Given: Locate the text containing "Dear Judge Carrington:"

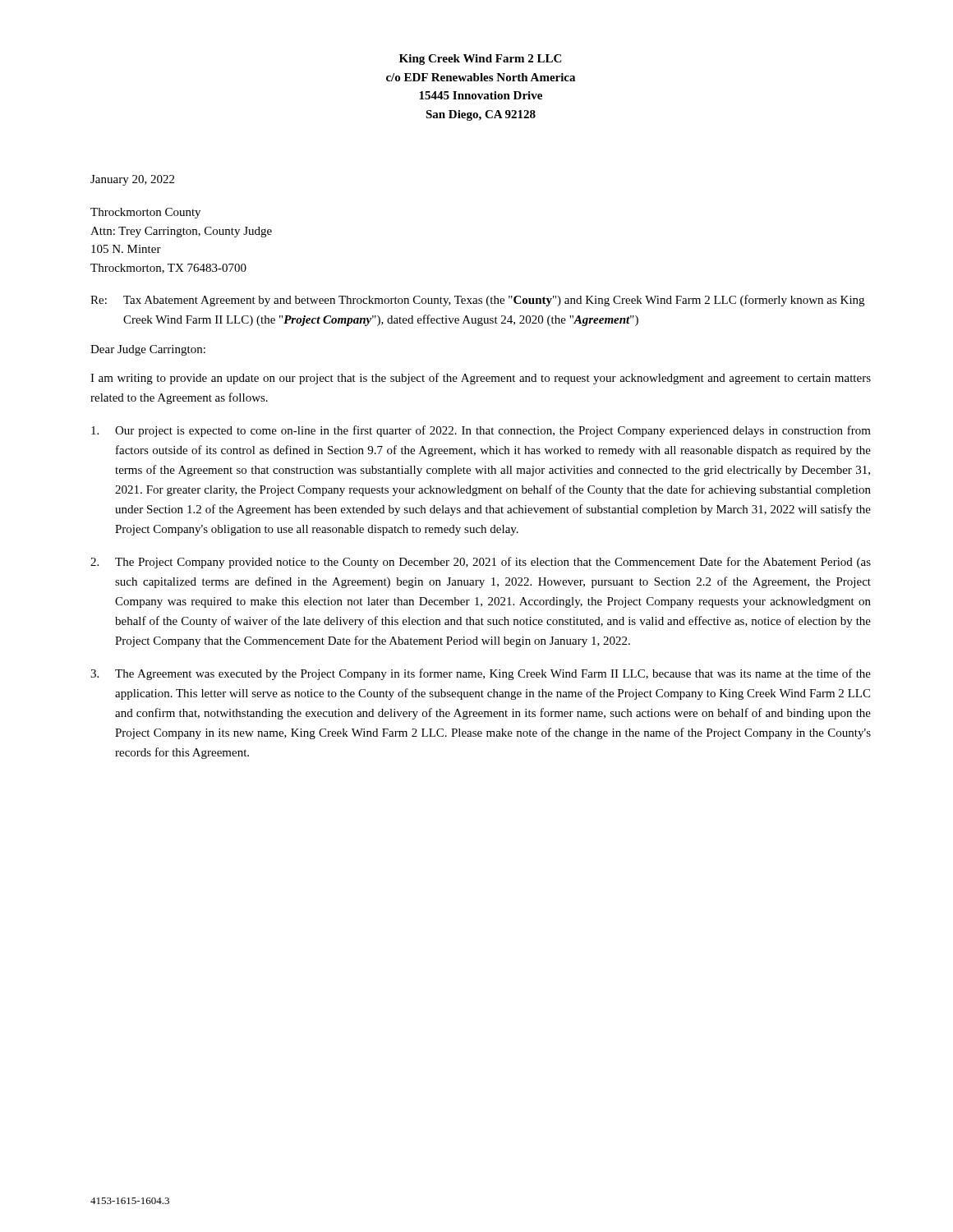Looking at the screenshot, I should point(148,349).
